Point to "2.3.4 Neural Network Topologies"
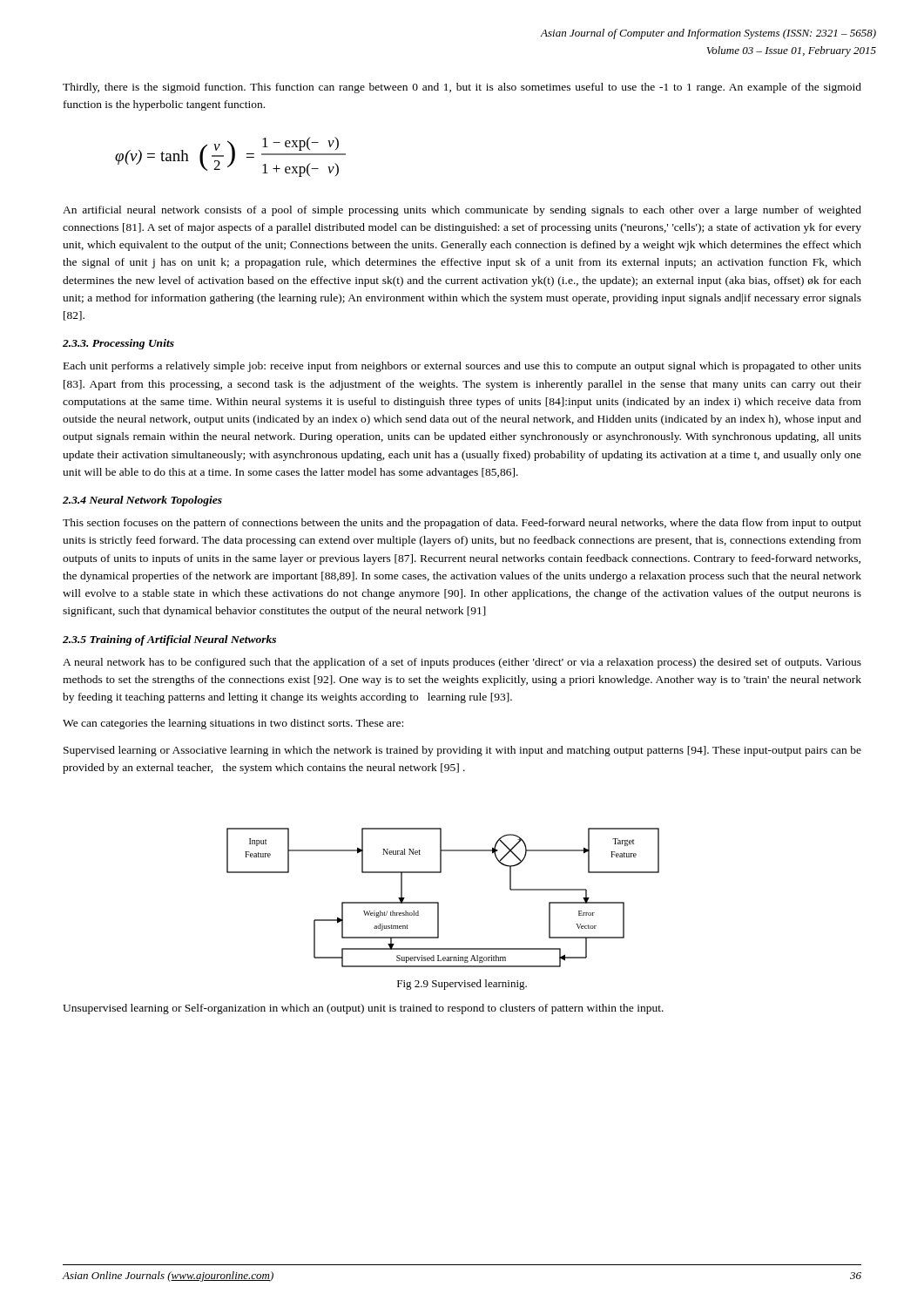The image size is (924, 1307). point(142,500)
